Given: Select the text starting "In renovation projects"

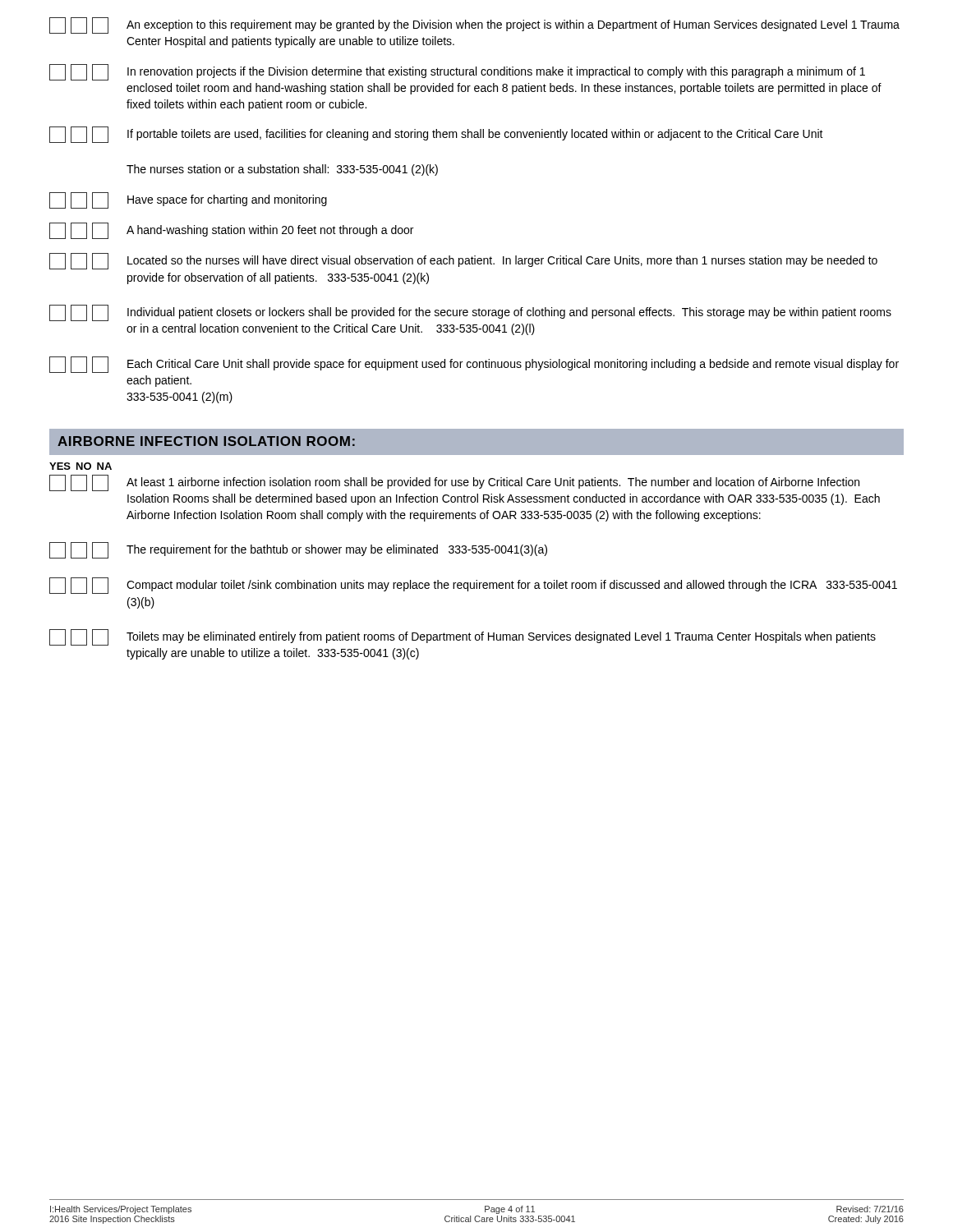Looking at the screenshot, I should pos(476,88).
